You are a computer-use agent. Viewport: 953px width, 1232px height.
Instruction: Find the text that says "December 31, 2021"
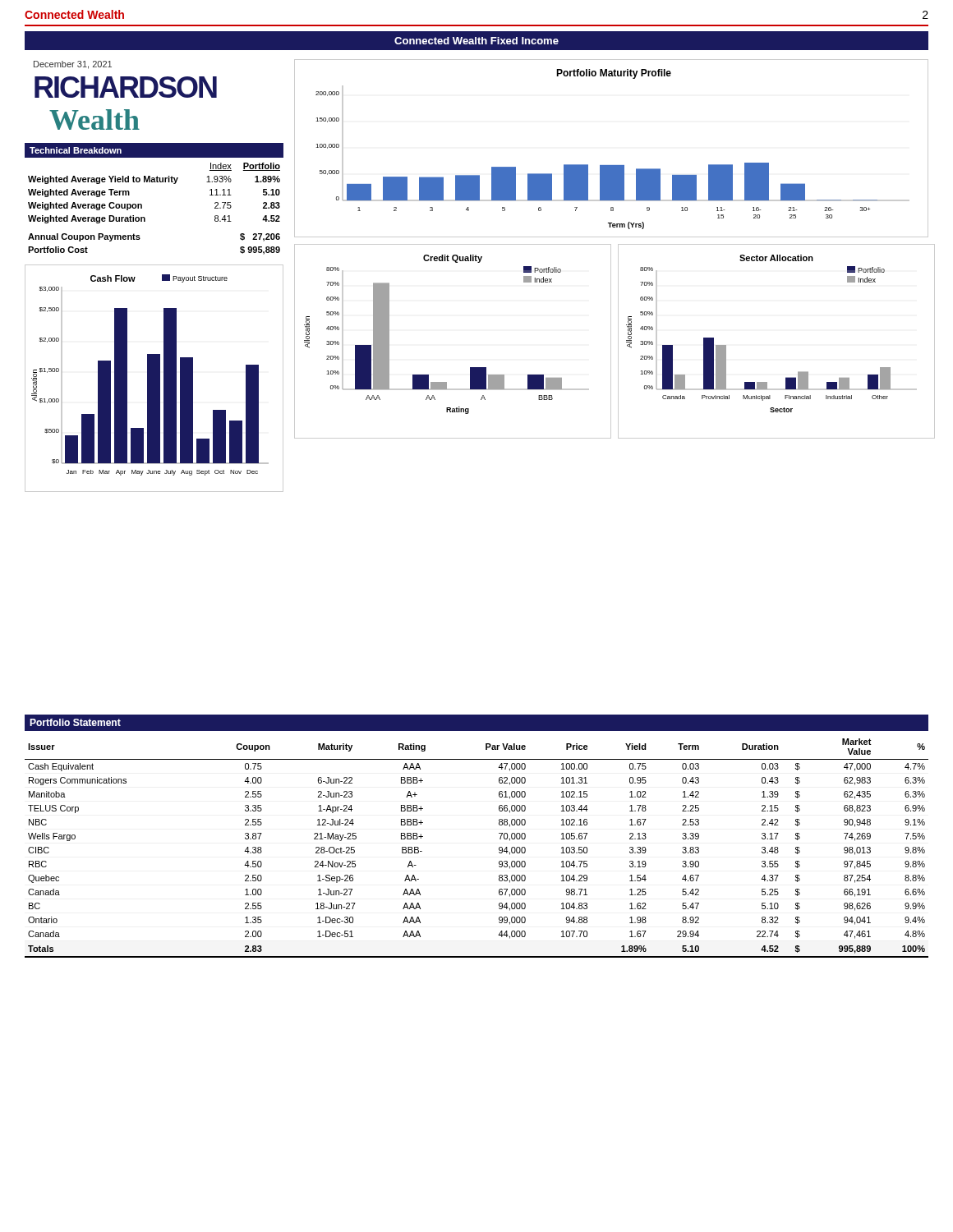[x=73, y=64]
